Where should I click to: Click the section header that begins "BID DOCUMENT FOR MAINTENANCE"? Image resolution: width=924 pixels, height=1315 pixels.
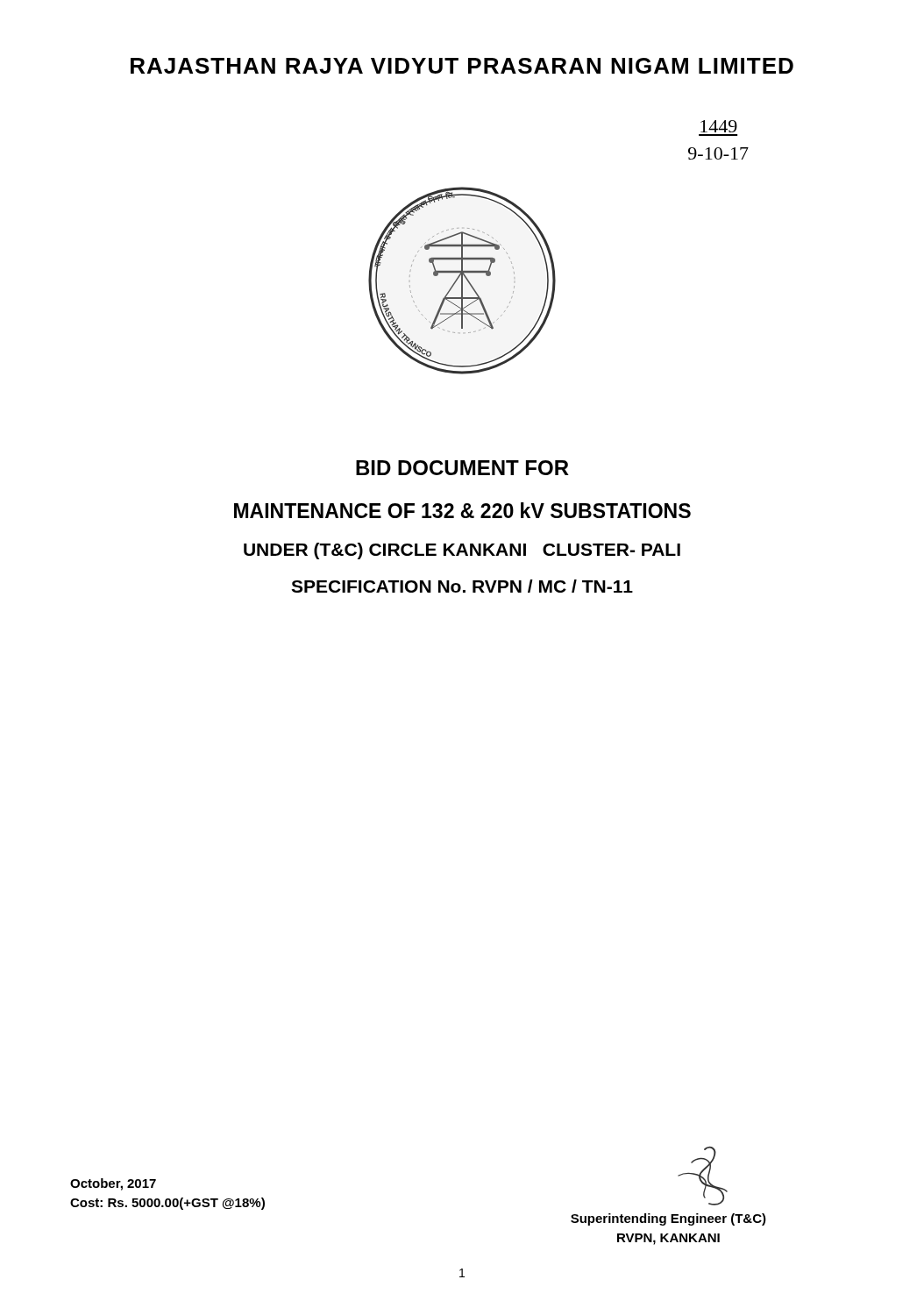point(462,526)
